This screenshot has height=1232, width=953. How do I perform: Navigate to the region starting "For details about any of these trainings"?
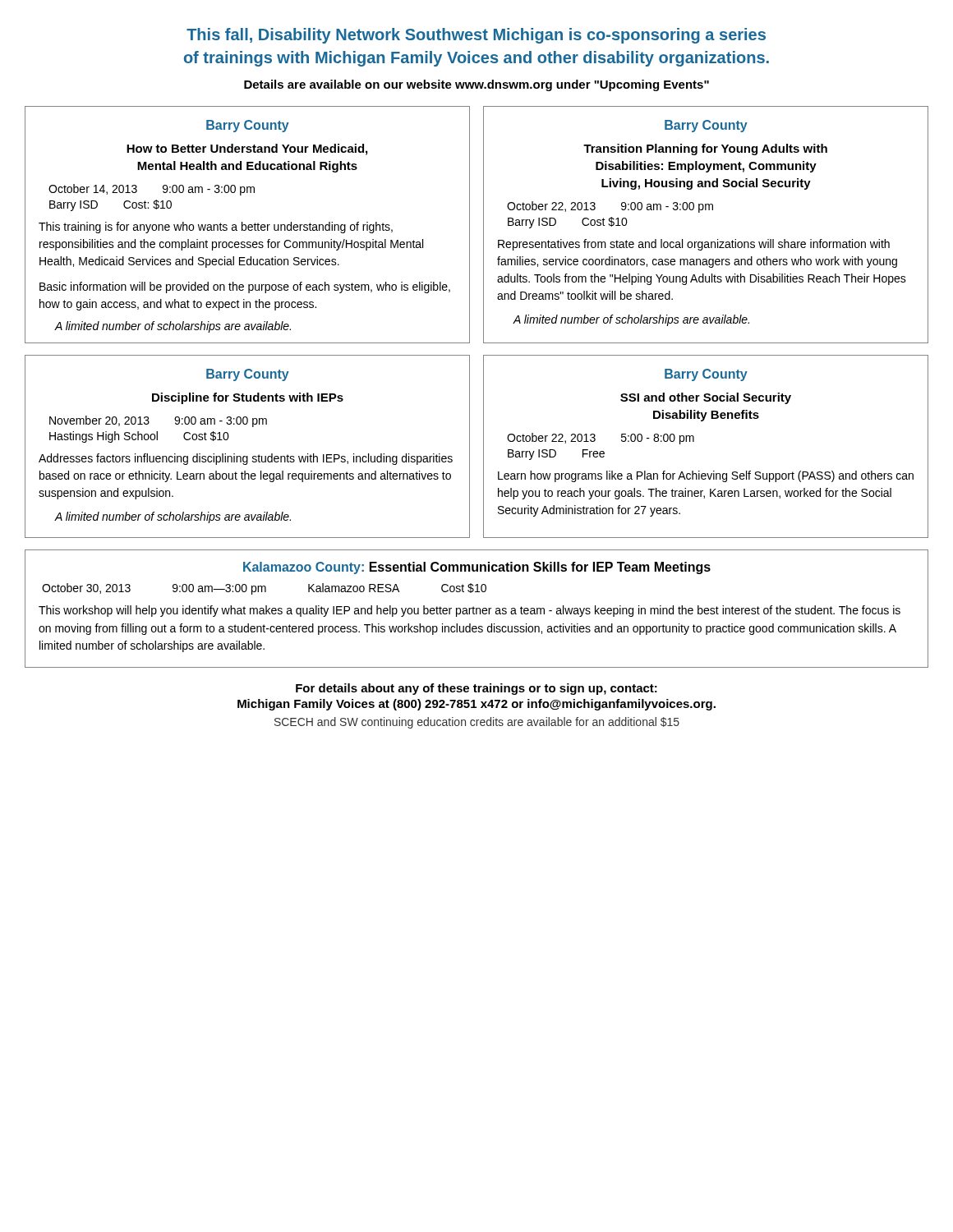pyautogui.click(x=476, y=688)
